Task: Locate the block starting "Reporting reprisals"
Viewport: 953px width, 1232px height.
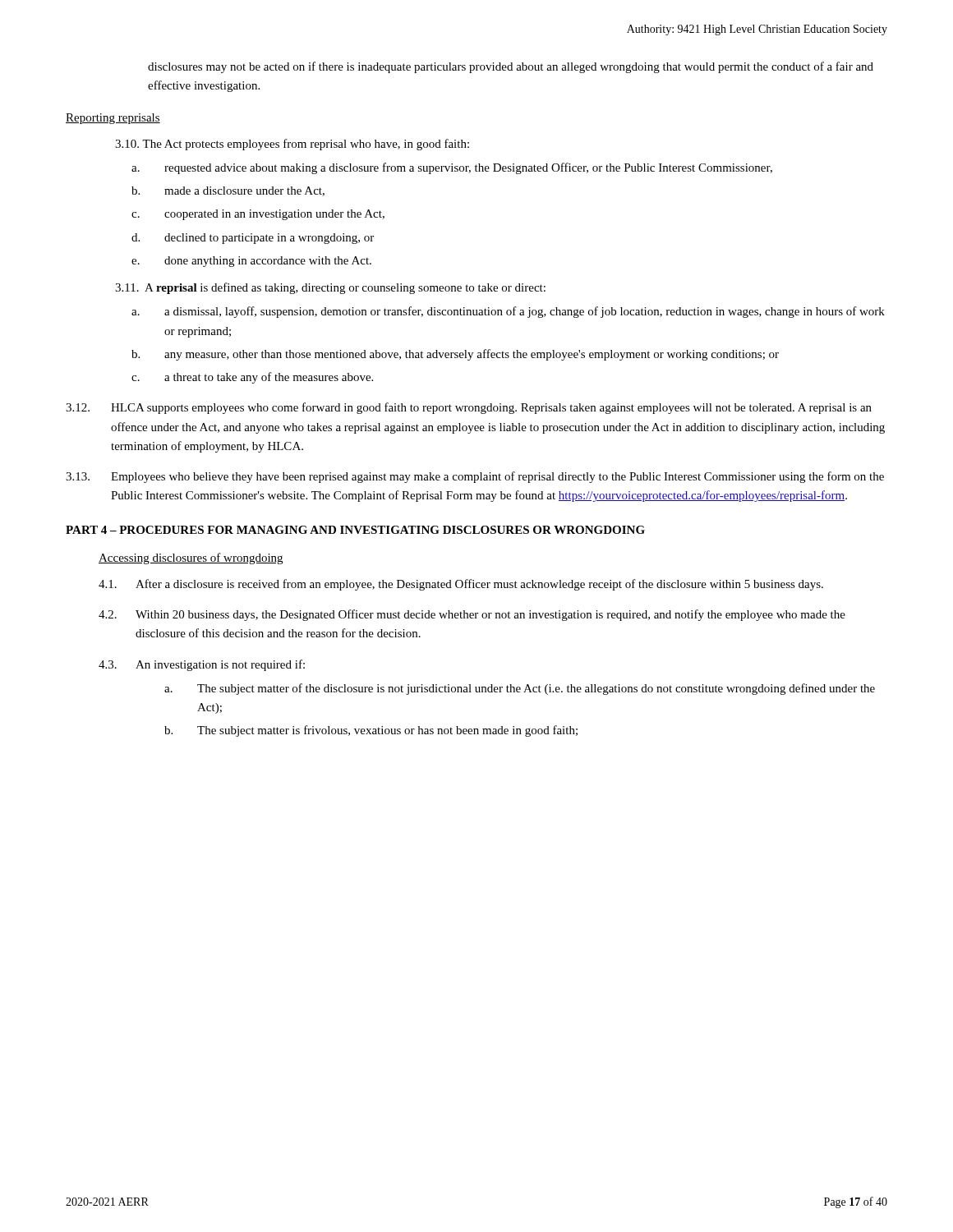Action: point(113,117)
